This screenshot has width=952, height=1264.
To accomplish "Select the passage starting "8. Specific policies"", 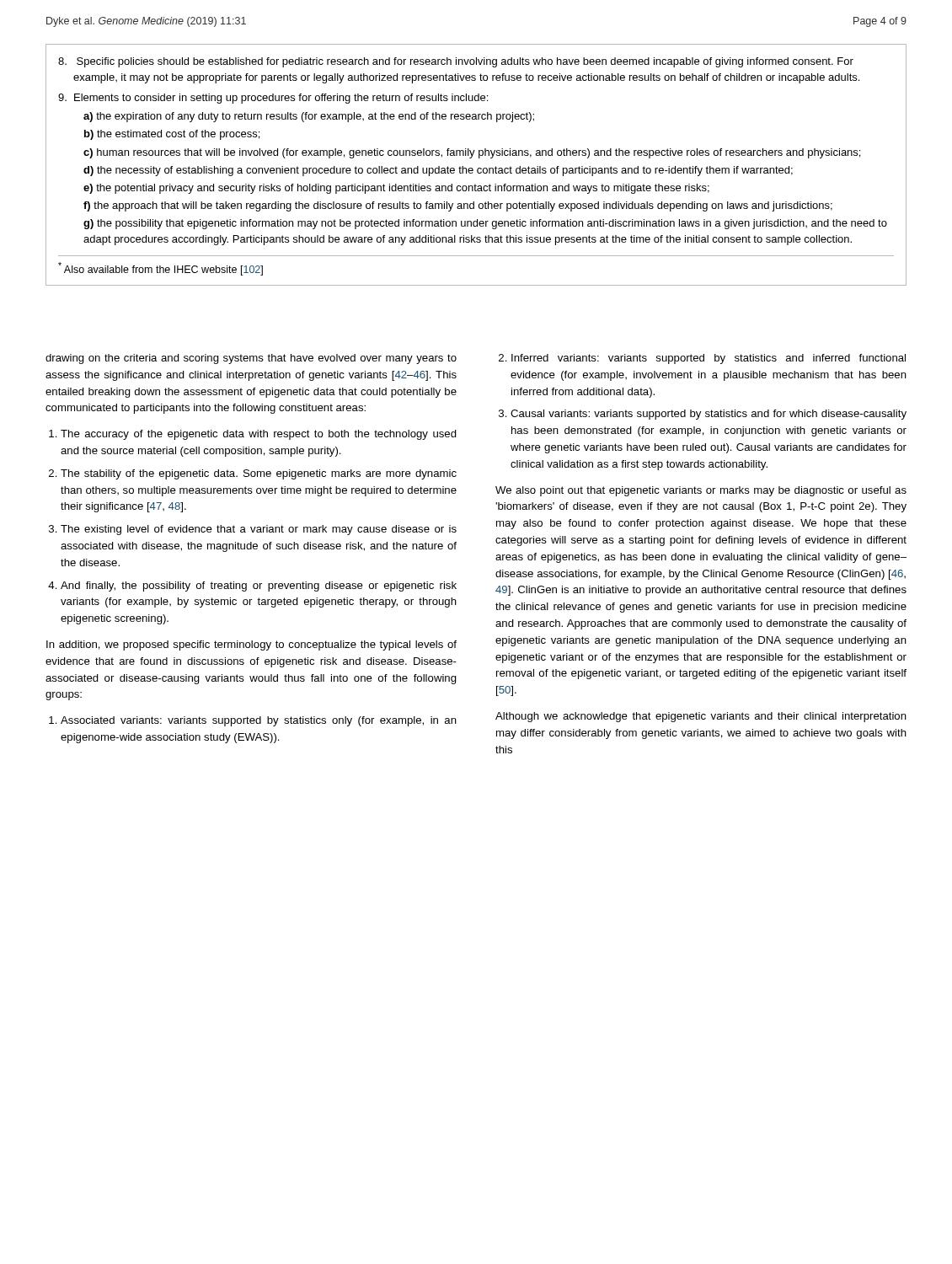I will click(476, 69).
